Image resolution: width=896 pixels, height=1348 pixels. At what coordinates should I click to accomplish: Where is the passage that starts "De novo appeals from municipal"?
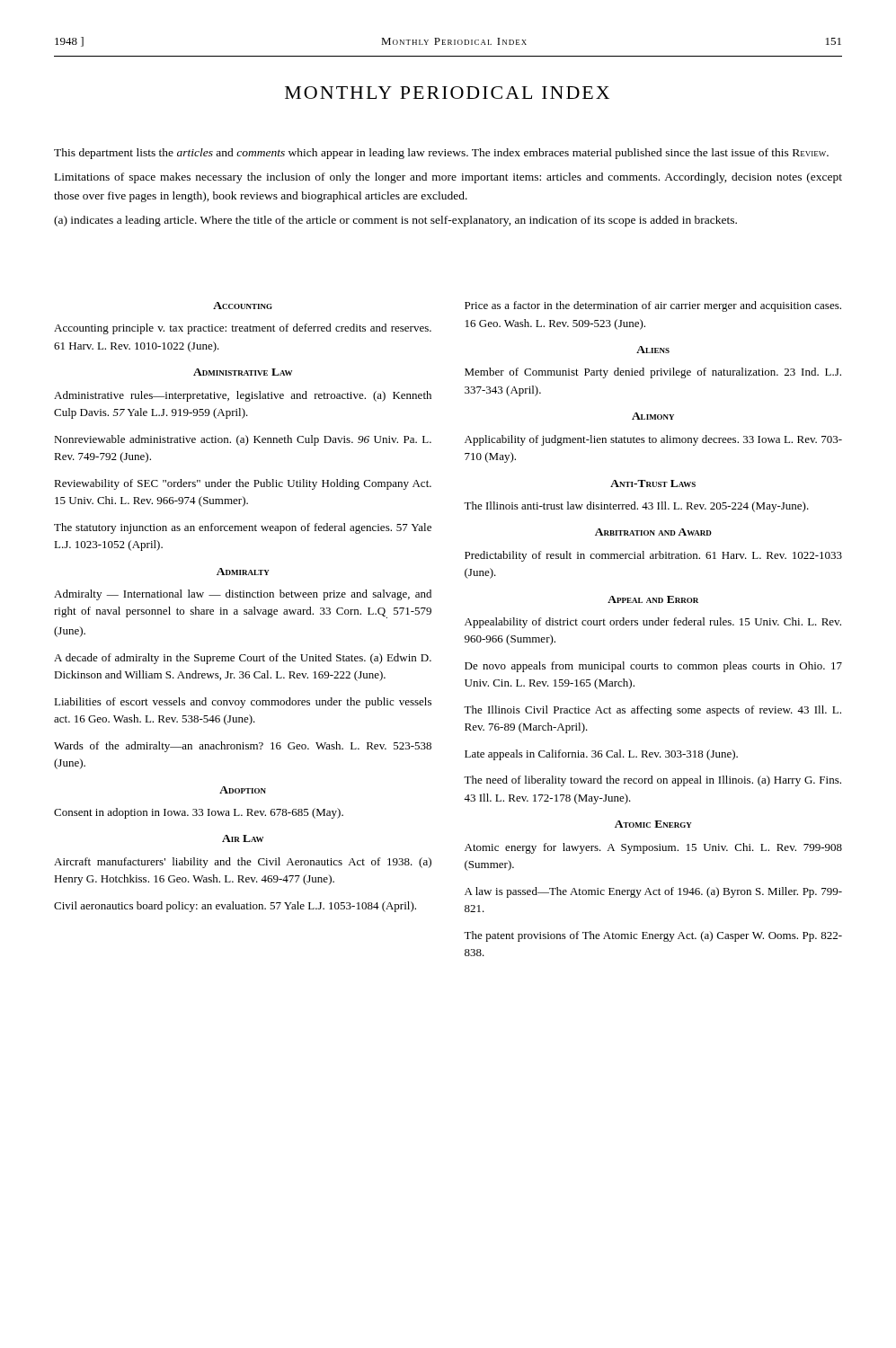coord(653,674)
